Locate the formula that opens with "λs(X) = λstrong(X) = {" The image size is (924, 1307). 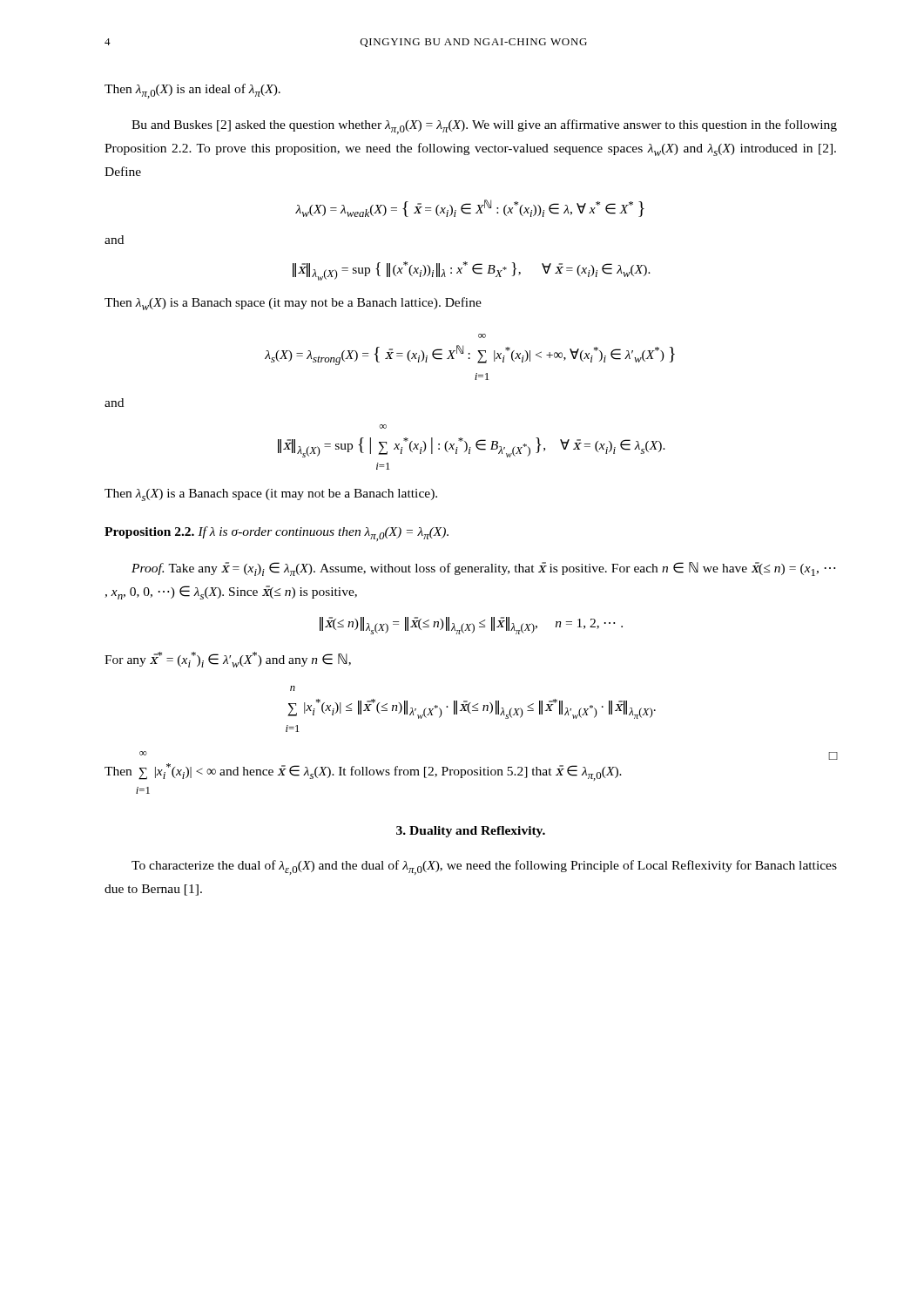pos(471,356)
